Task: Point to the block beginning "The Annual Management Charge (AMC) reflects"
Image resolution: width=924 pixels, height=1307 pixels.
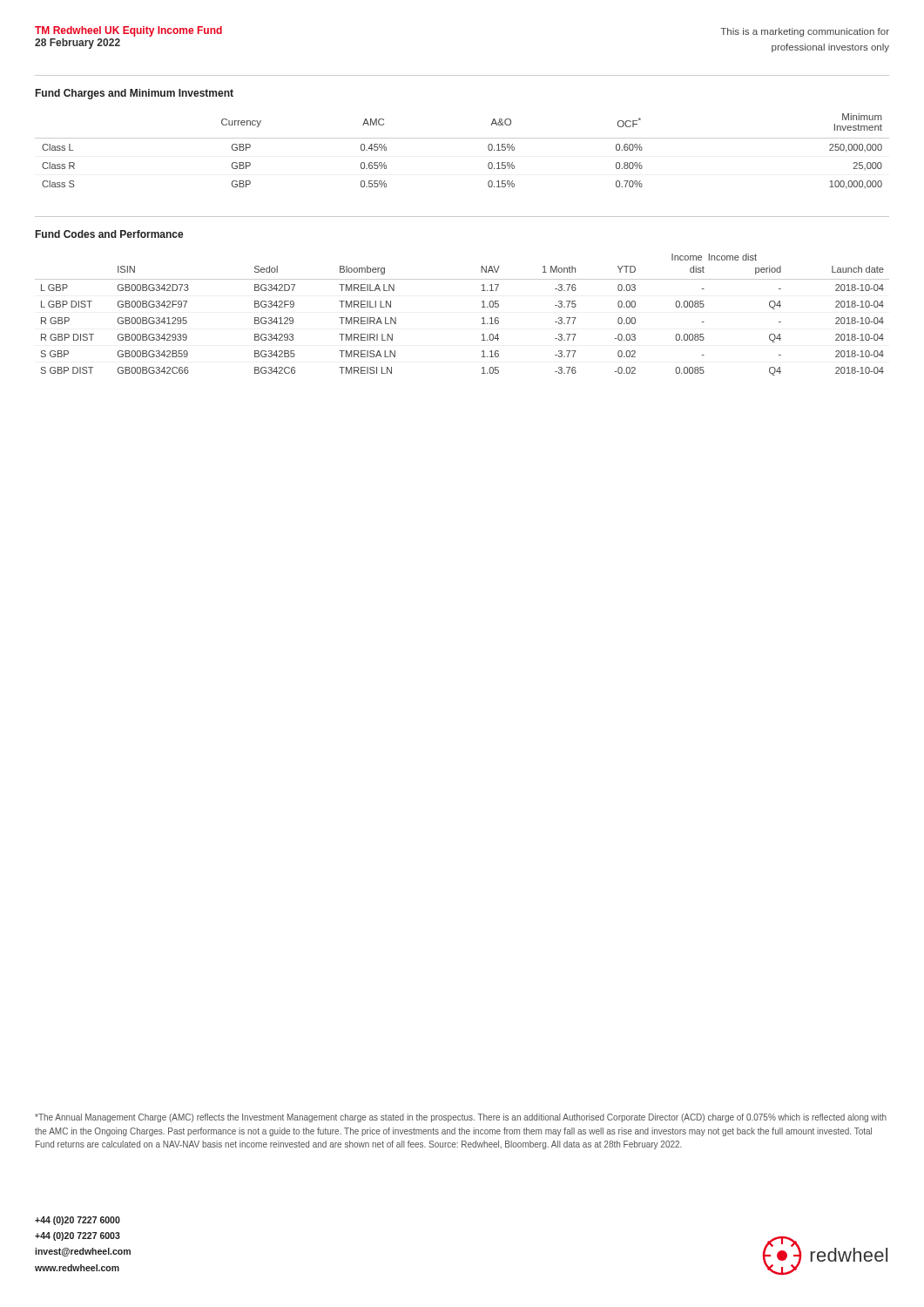Action: (x=461, y=1131)
